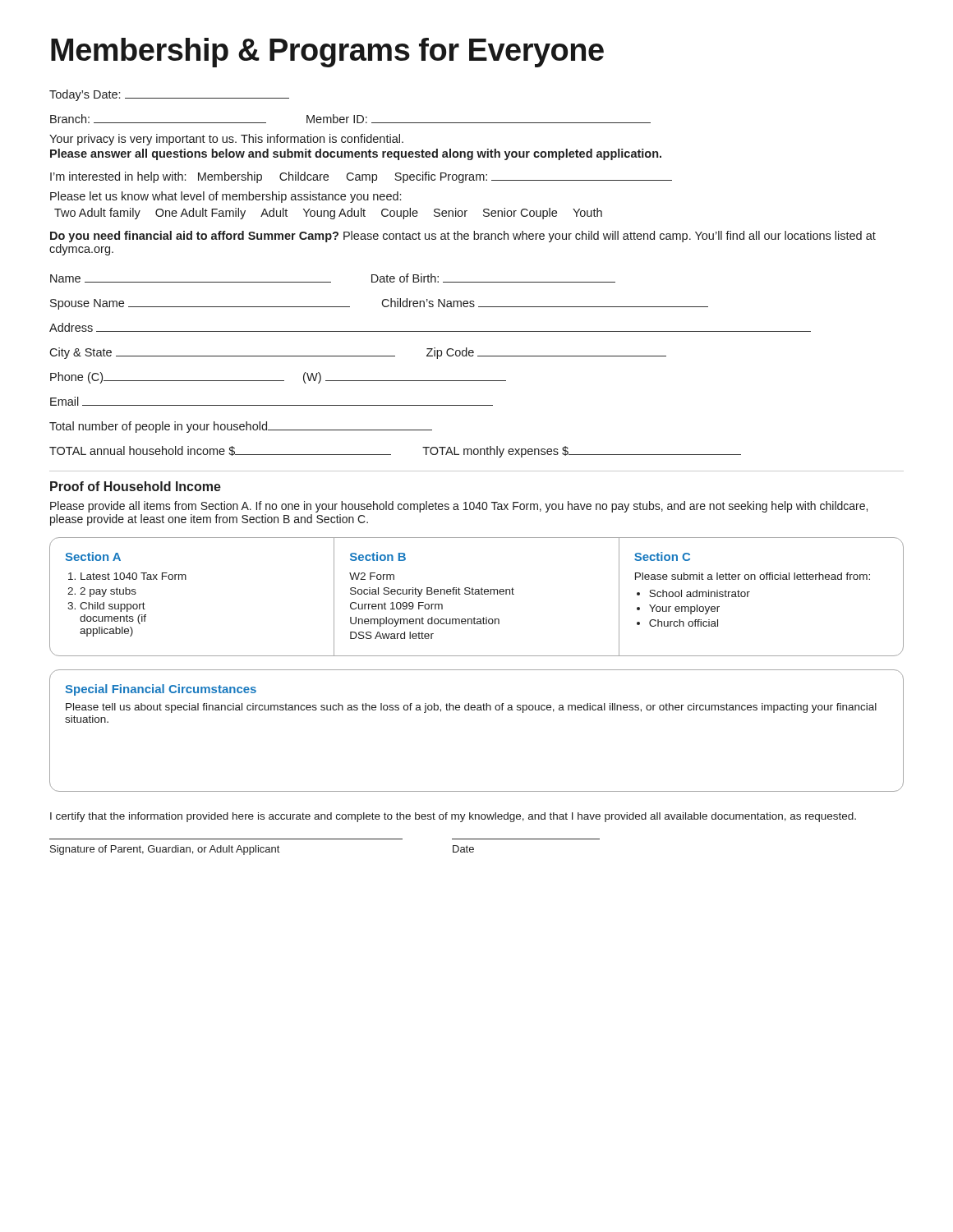Find the block on this page that starts "Please let us know what level of membership"
The height and width of the screenshot is (1232, 953).
tap(326, 205)
